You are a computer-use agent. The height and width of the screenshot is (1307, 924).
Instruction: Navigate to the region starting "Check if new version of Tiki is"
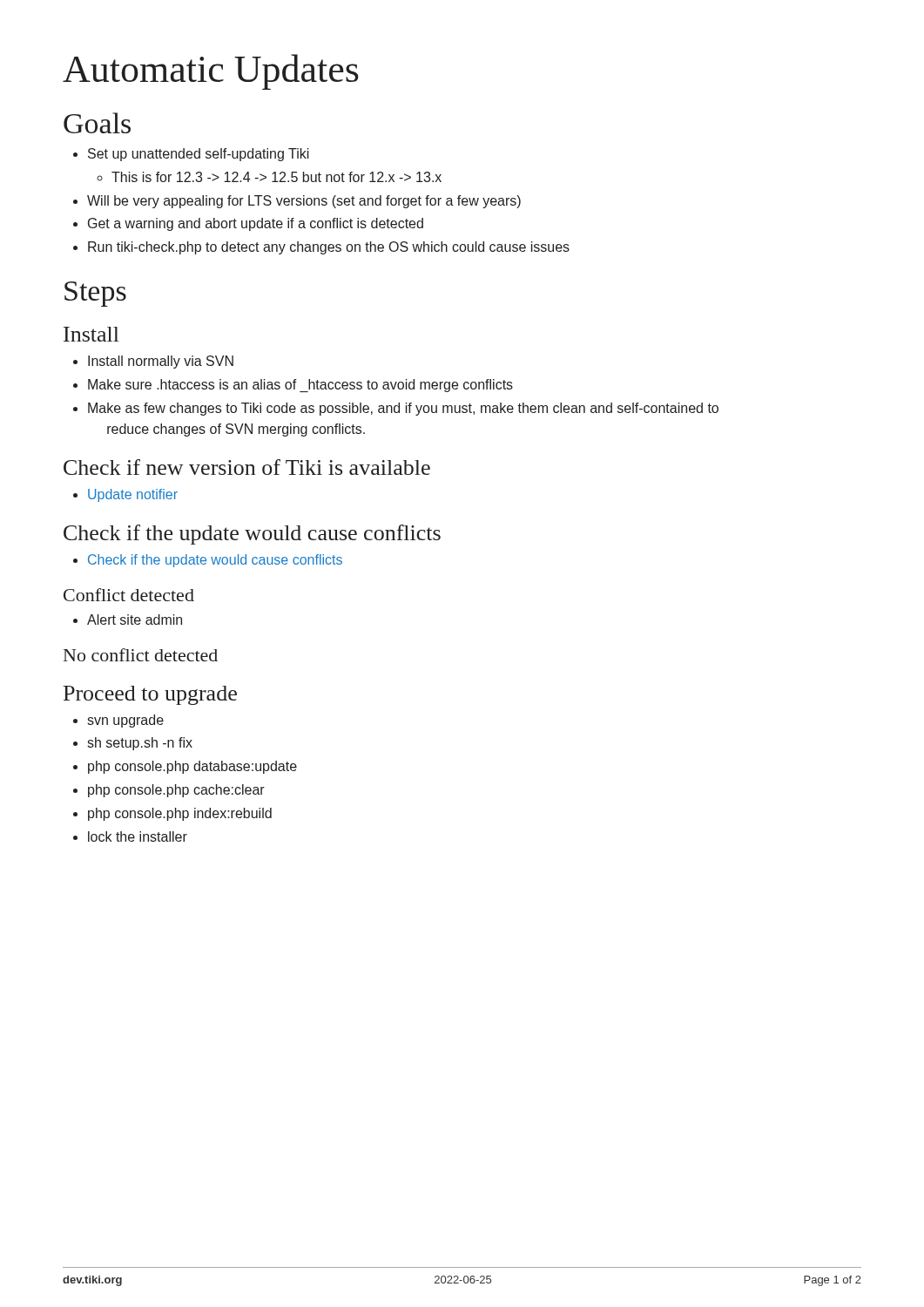pos(247,467)
